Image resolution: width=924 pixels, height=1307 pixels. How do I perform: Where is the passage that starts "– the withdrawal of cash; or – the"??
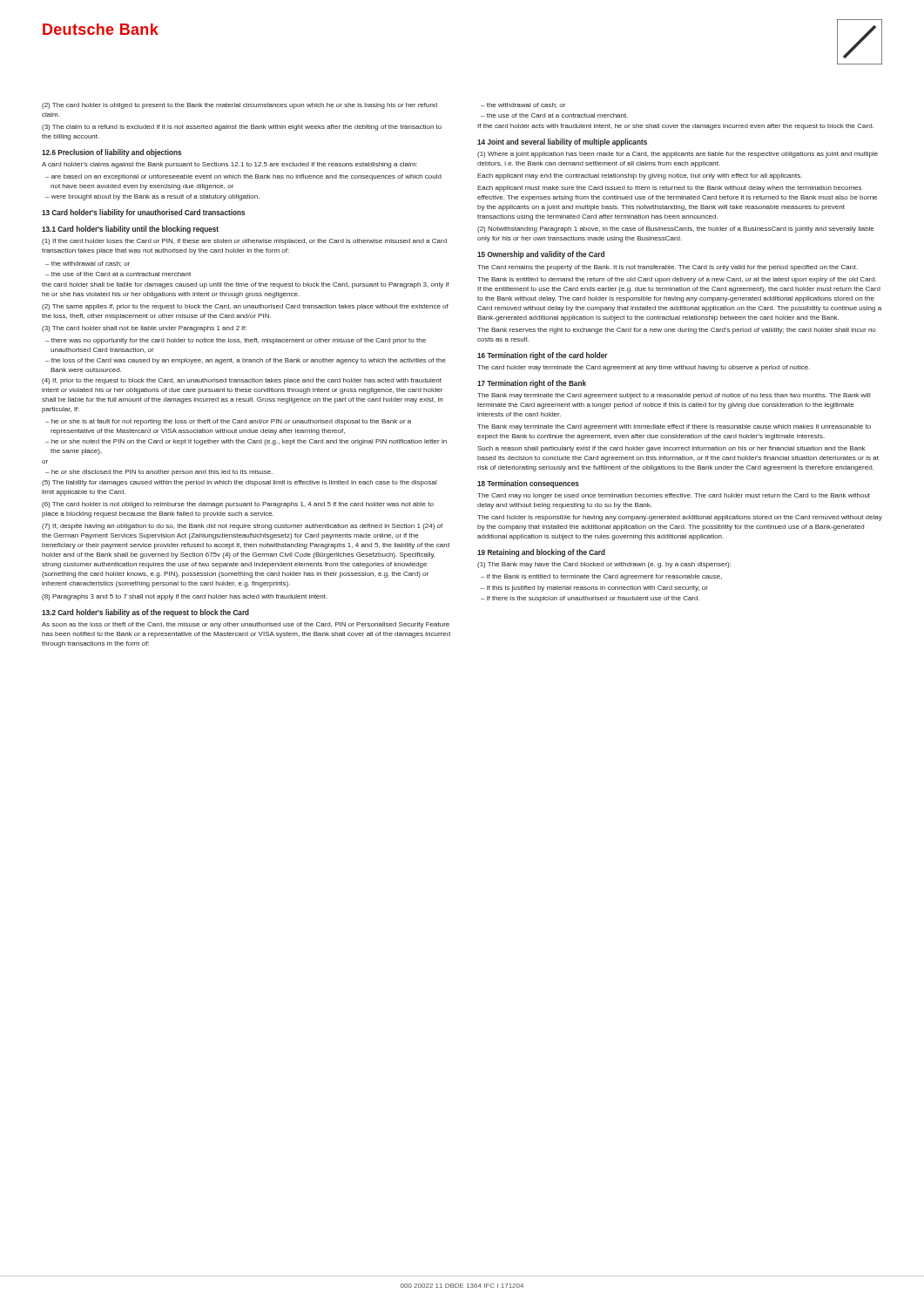(x=680, y=116)
